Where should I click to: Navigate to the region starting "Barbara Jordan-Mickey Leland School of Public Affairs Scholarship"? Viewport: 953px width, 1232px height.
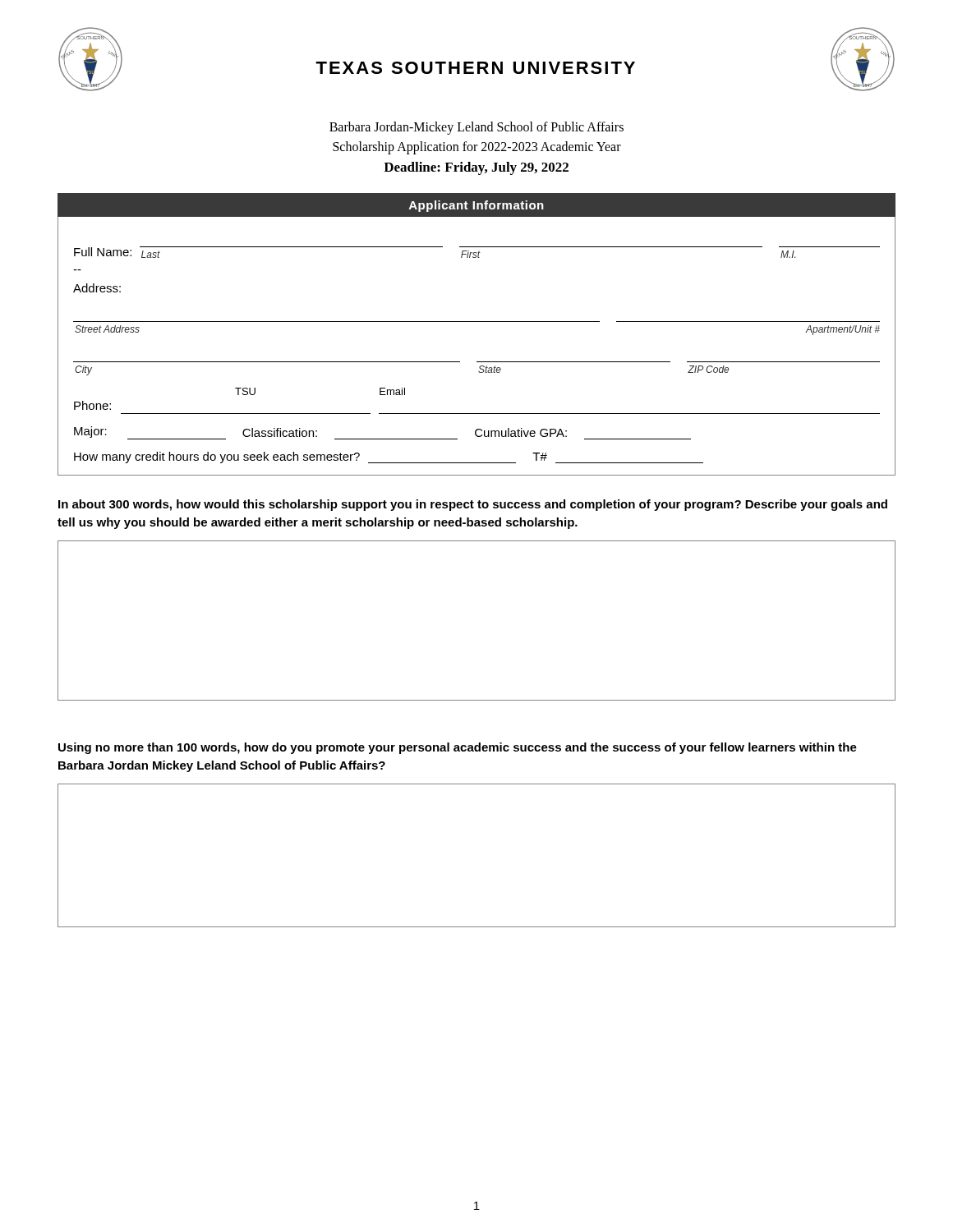(476, 147)
